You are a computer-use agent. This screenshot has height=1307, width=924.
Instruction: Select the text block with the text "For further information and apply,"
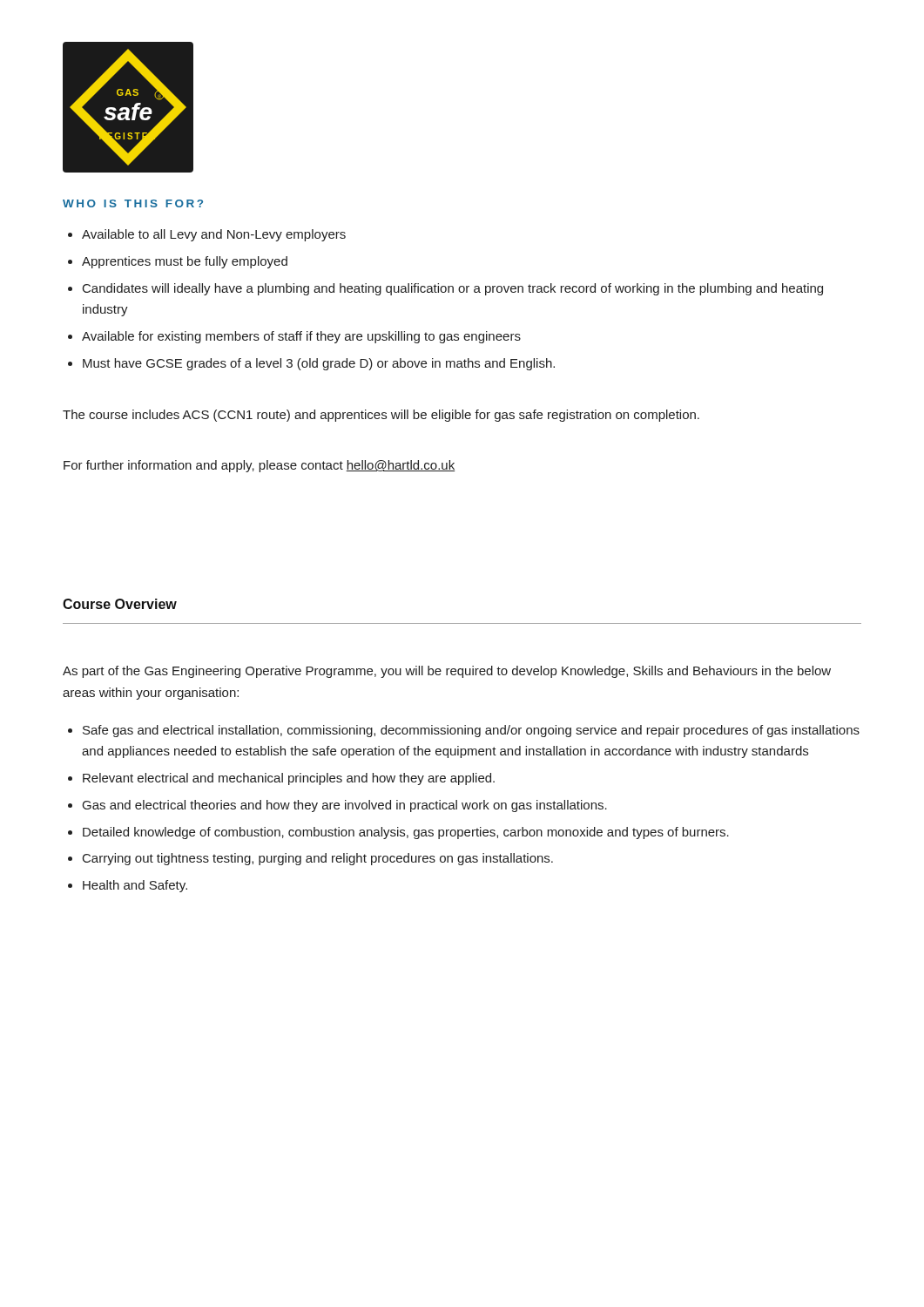click(x=259, y=465)
